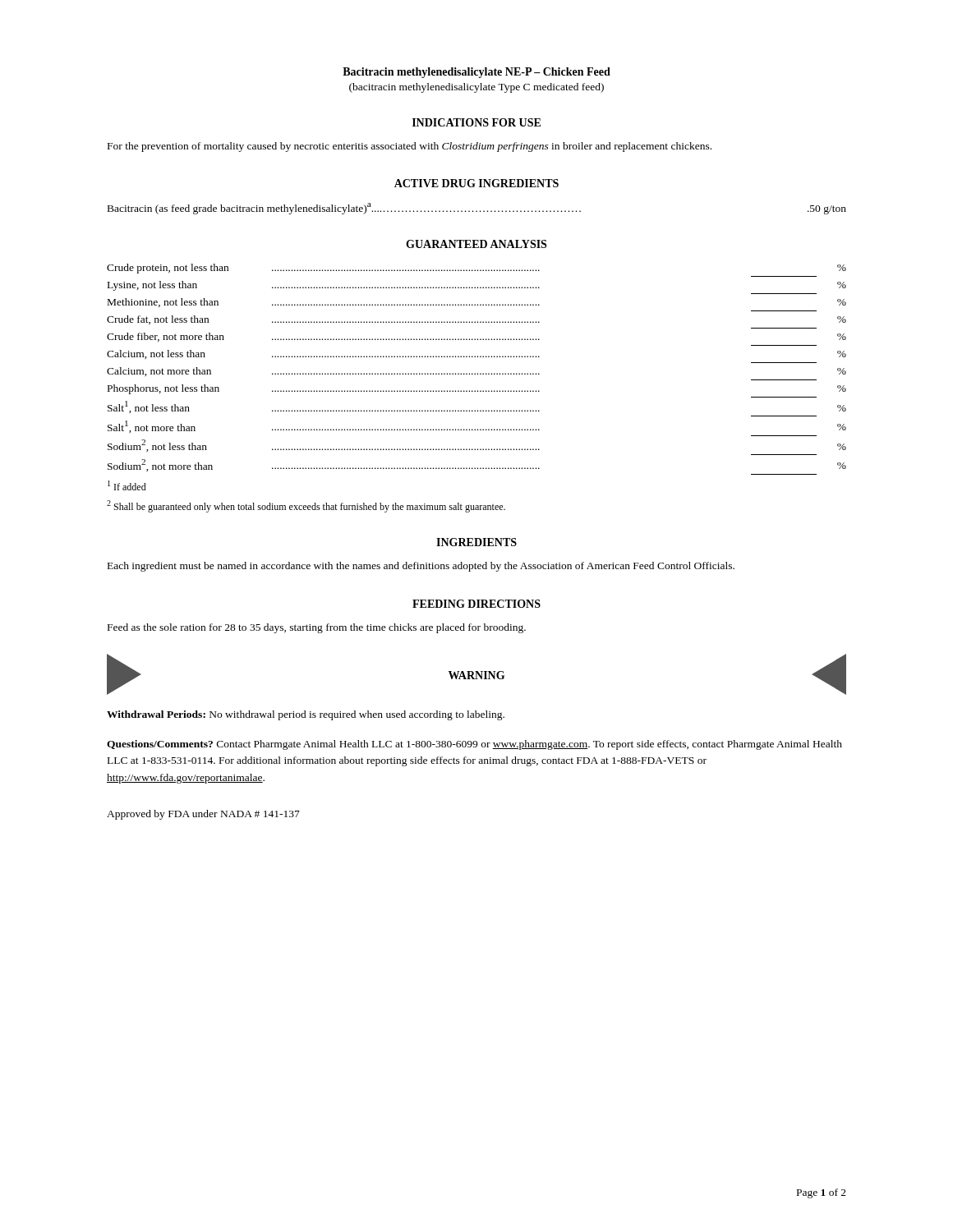This screenshot has height=1232, width=953.
Task: Point to the region starting "Bacitracin methylenedisalicylate NE-P – Chicken Feed"
Action: (476, 72)
